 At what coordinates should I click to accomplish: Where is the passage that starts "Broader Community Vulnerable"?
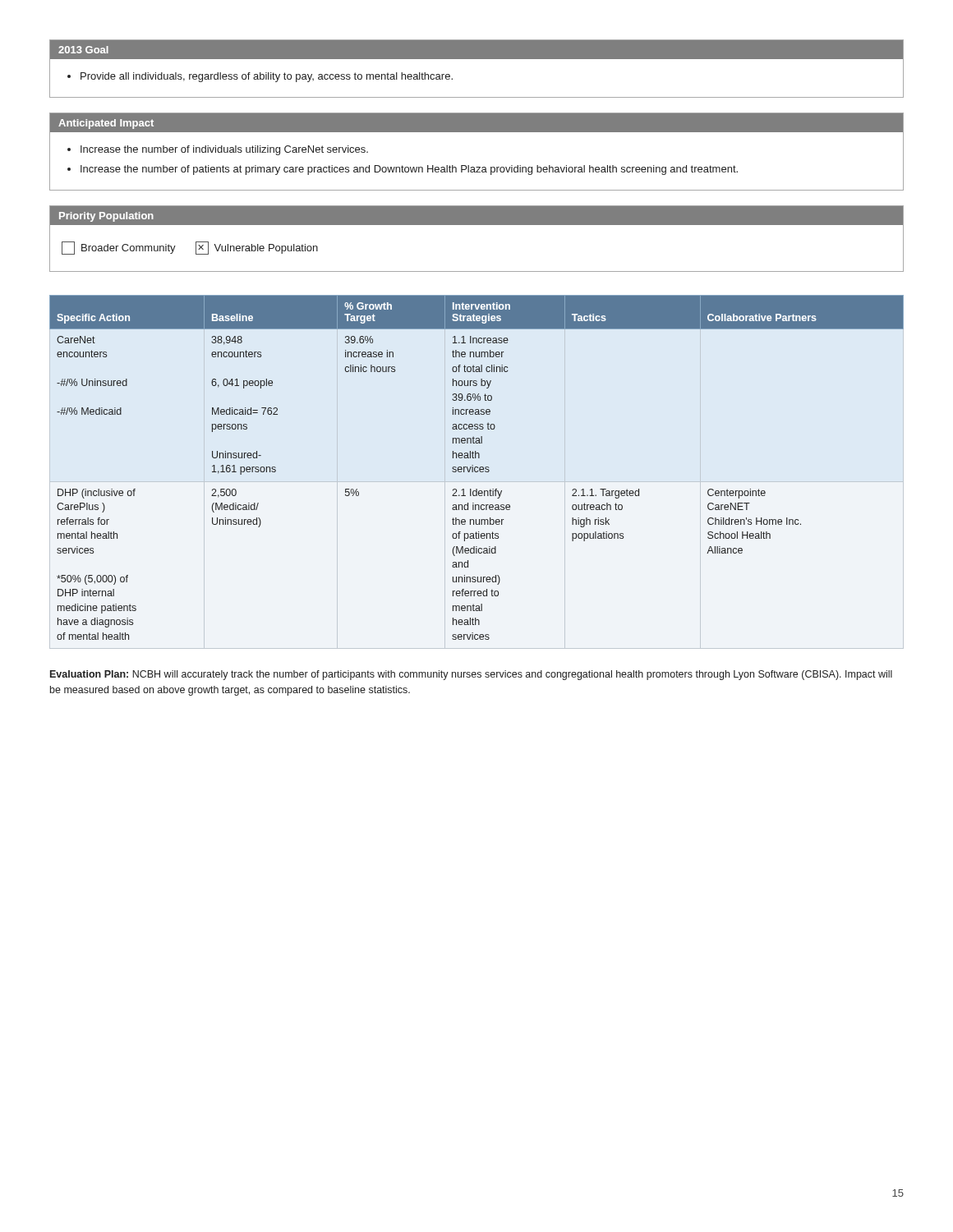[190, 248]
